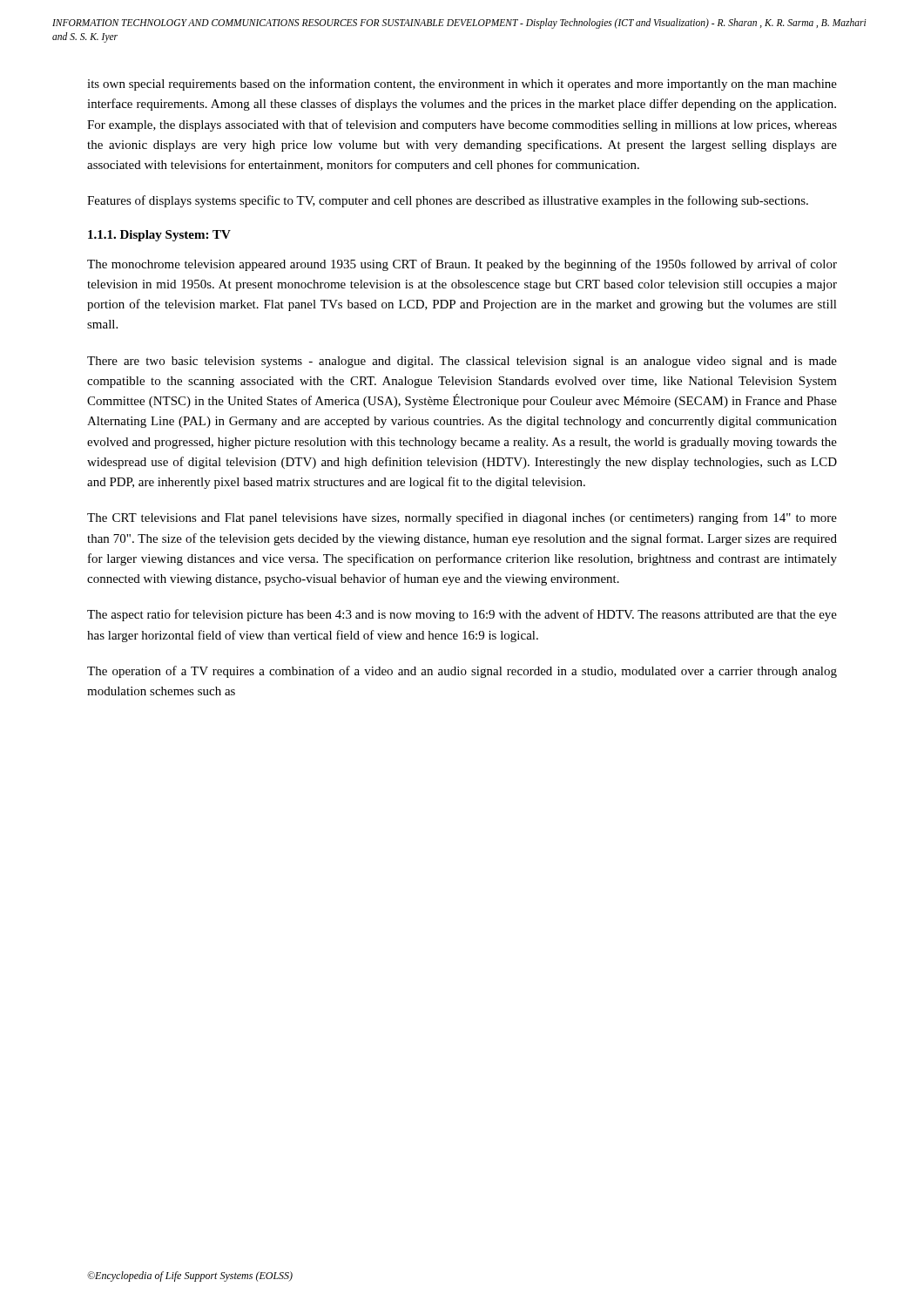Find the region starting "1.1.1. Display System: TV"
Screen dimensions: 1307x924
tap(159, 234)
